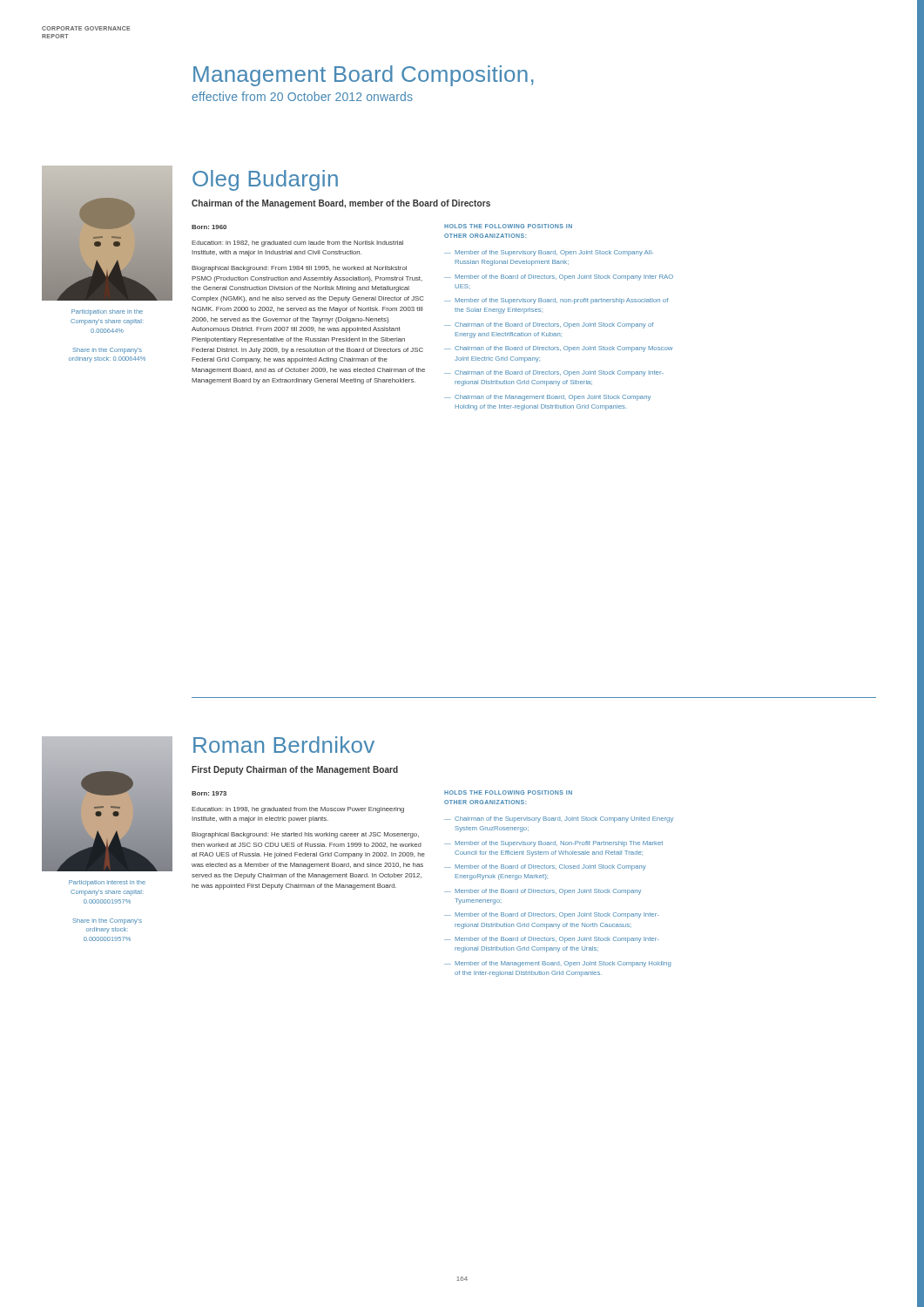The image size is (924, 1307).
Task: Click on the text block starting "Member of the Supervisory Board, Open Joint Stock"
Action: [x=554, y=257]
